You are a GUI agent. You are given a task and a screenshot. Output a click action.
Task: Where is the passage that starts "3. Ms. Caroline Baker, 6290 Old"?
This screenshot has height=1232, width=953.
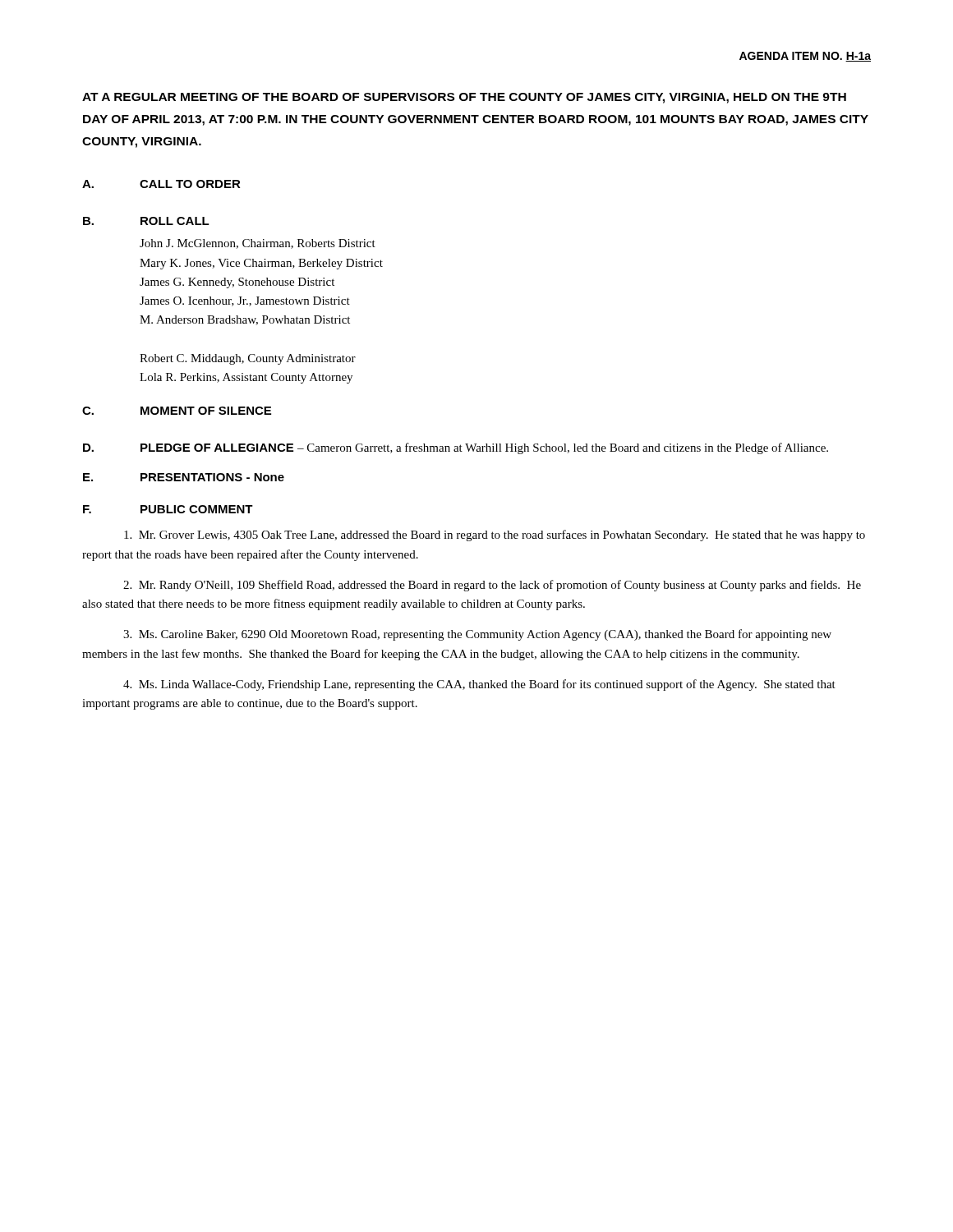[457, 644]
